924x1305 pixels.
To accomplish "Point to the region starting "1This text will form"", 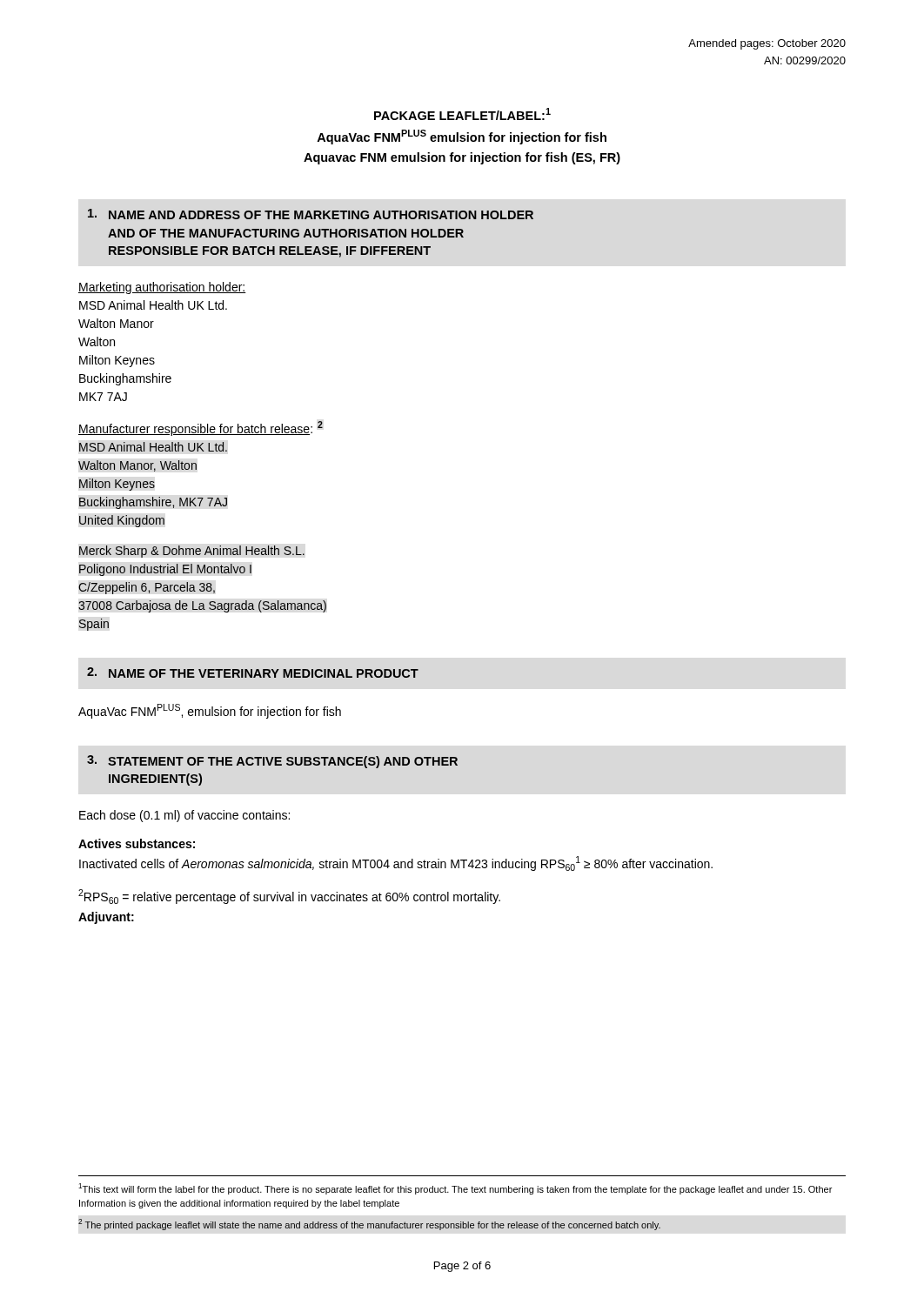I will (455, 1196).
